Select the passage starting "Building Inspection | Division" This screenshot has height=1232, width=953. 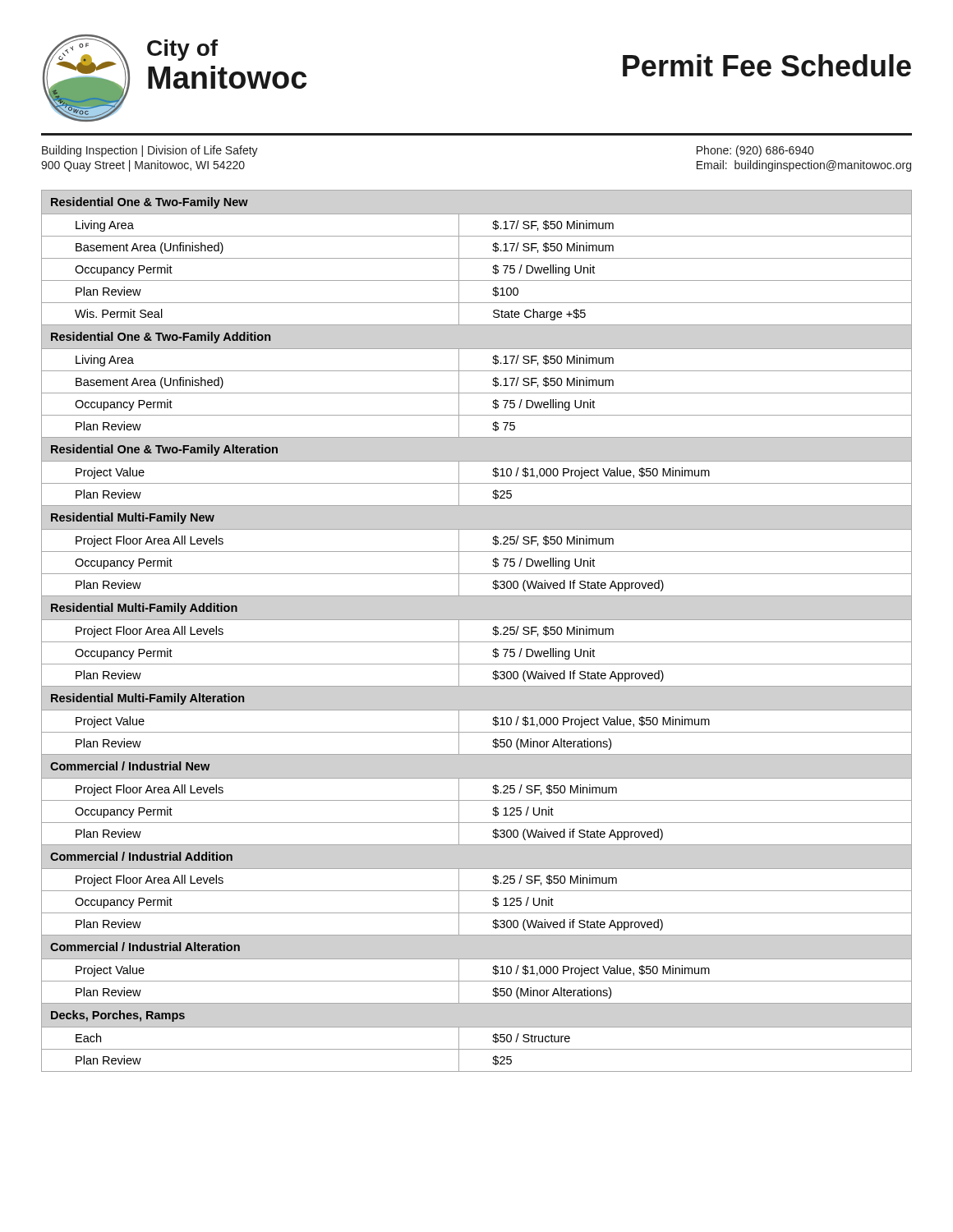coord(149,158)
